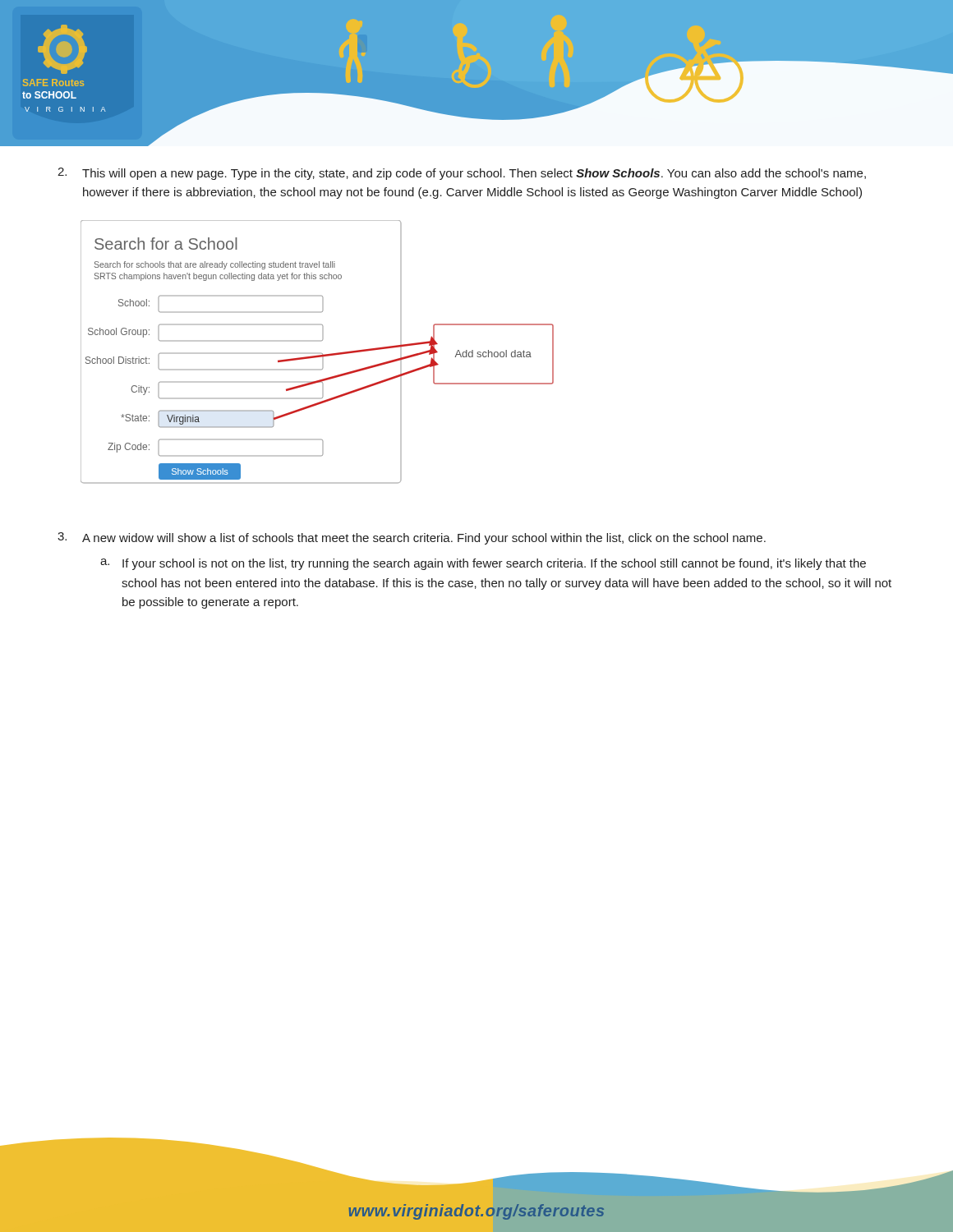Find the block starting "a. If your"
Viewport: 953px width, 1232px height.
click(x=502, y=583)
